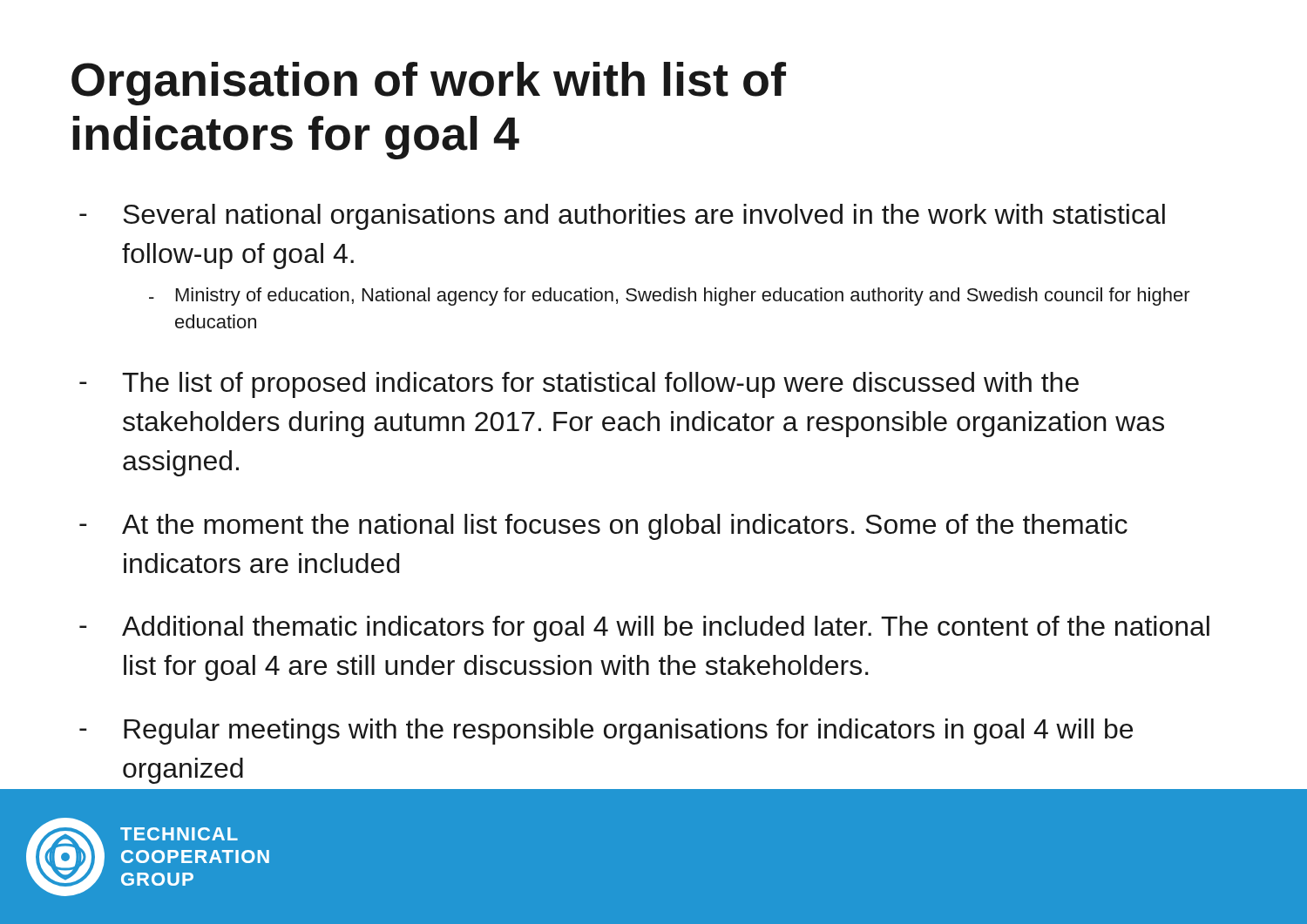Find the block on this page that starts "- Regular meetings with the responsible"
This screenshot has height=924, width=1307.
658,749
